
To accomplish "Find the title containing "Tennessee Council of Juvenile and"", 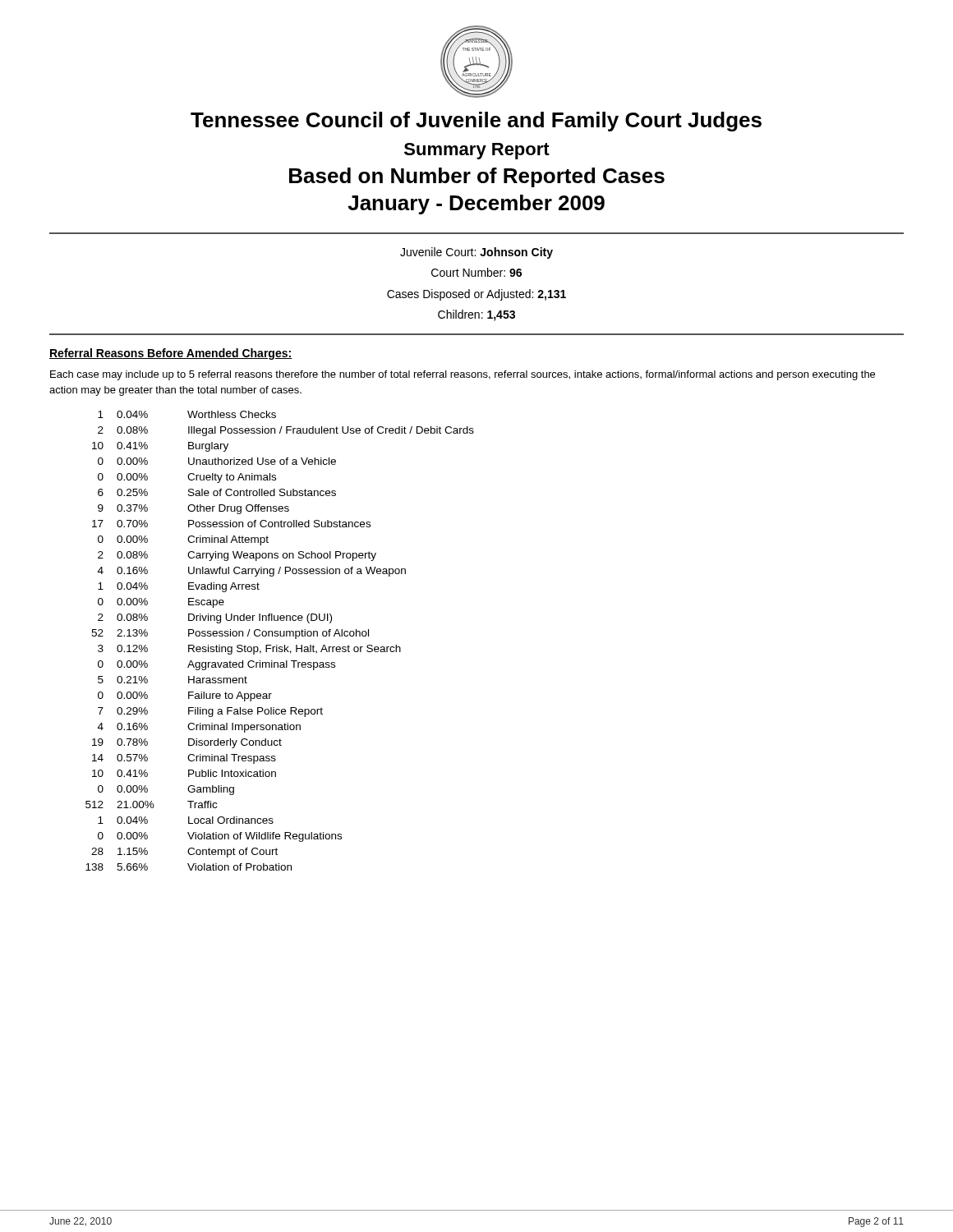I will pos(476,162).
